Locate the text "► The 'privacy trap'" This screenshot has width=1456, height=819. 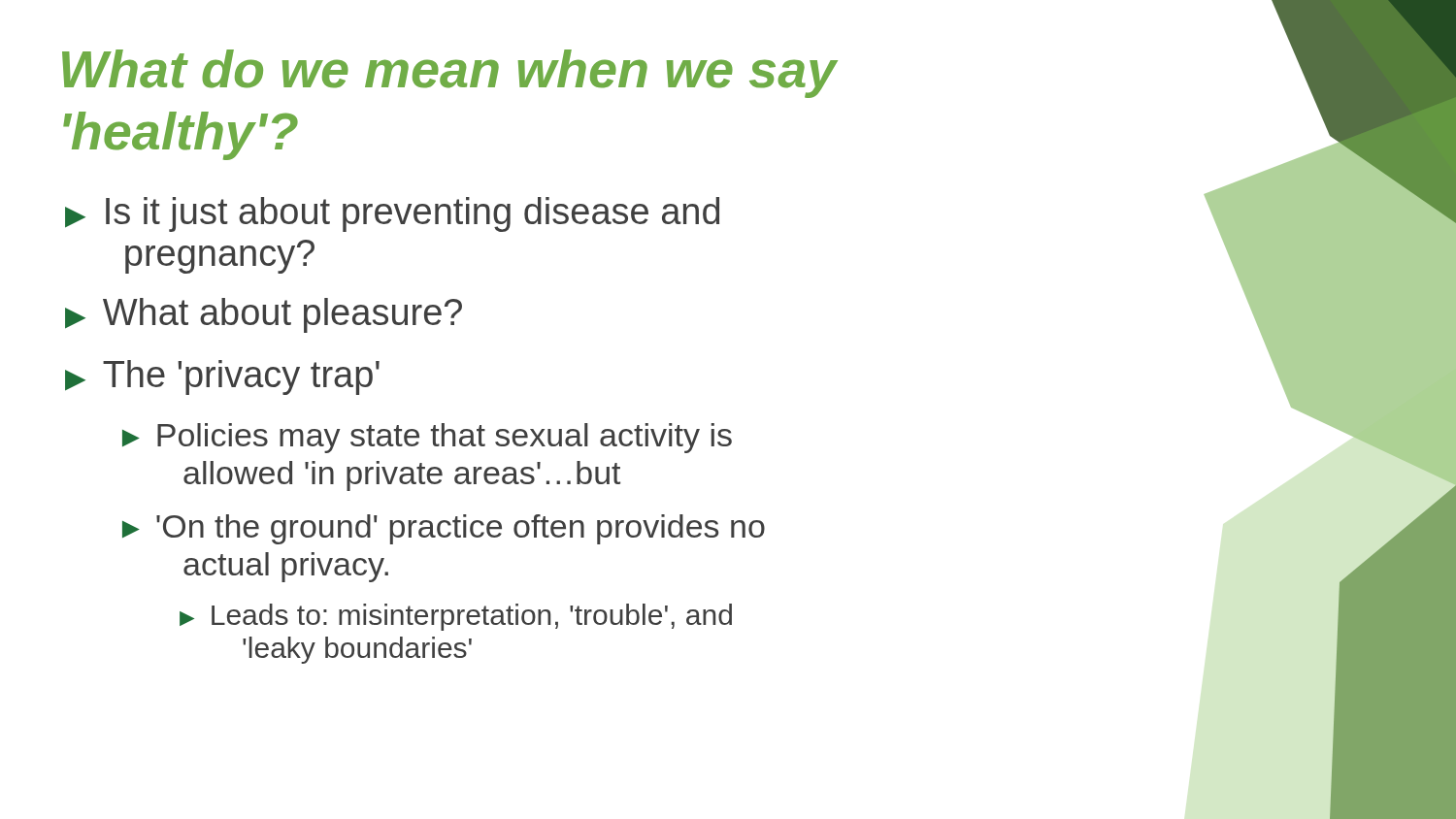[x=222, y=377]
